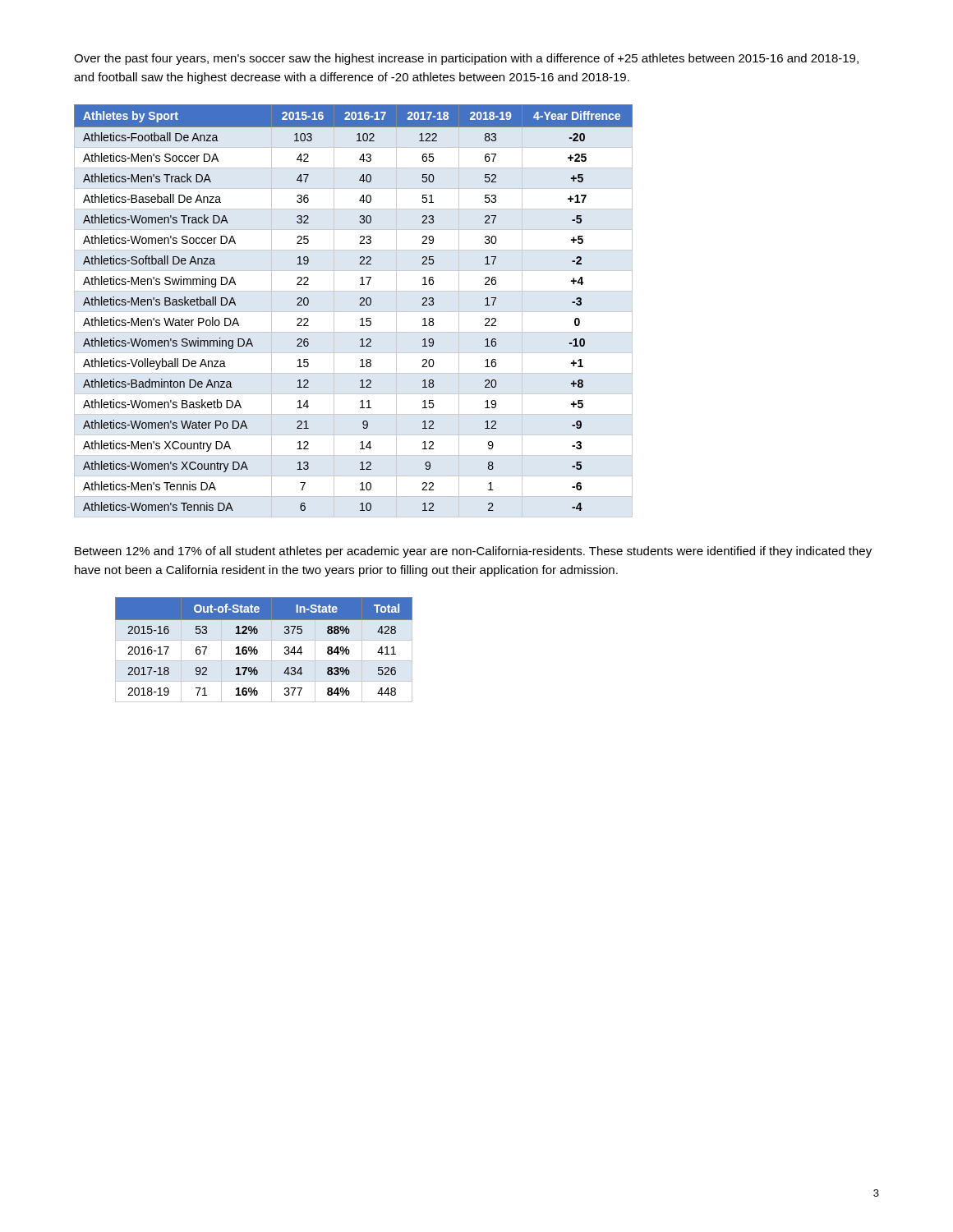Locate the table with the text "Athletics-Women's Basketb DA"
This screenshot has width=953, height=1232.
click(476, 311)
